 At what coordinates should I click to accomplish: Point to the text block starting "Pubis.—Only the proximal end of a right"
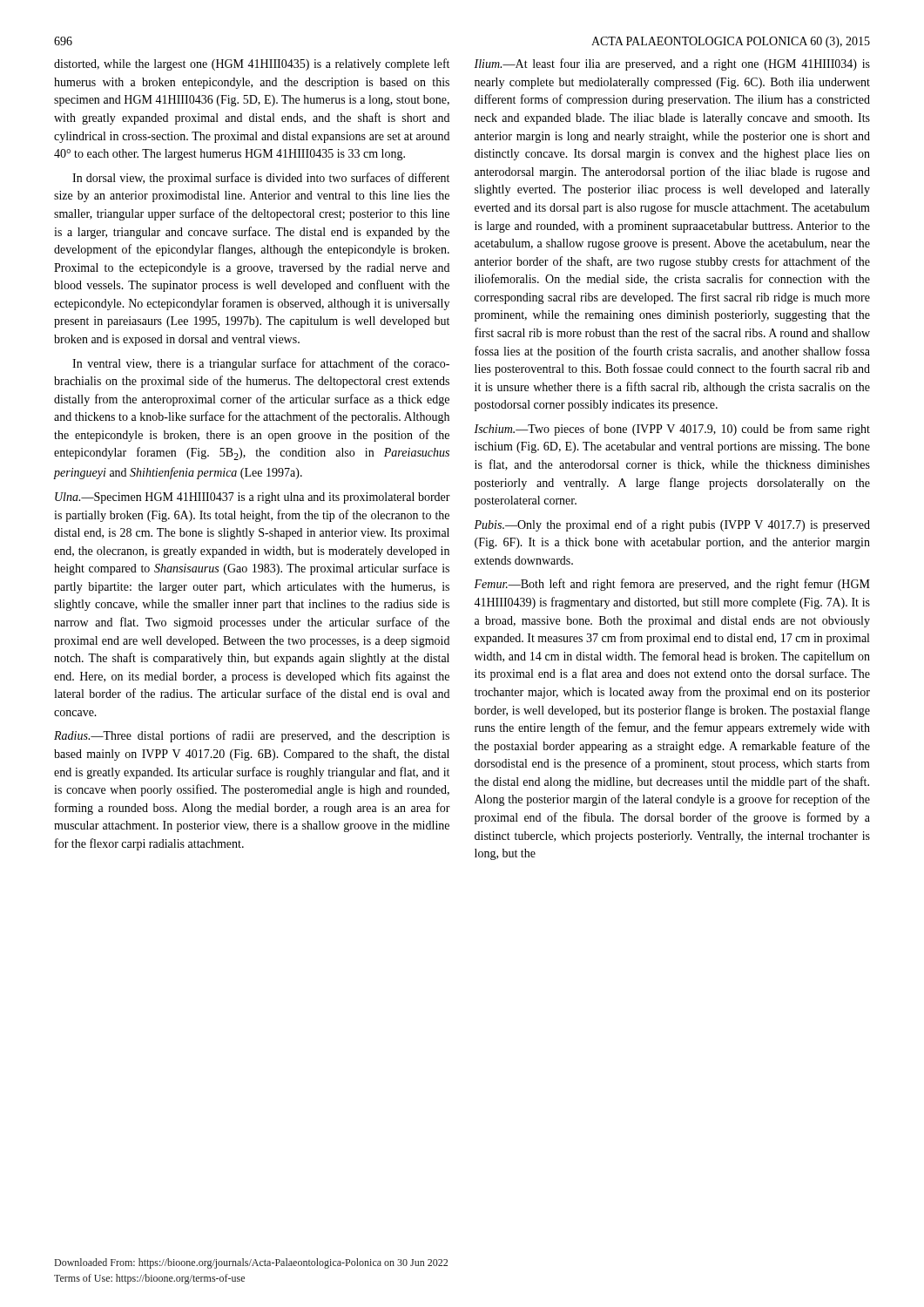(672, 543)
